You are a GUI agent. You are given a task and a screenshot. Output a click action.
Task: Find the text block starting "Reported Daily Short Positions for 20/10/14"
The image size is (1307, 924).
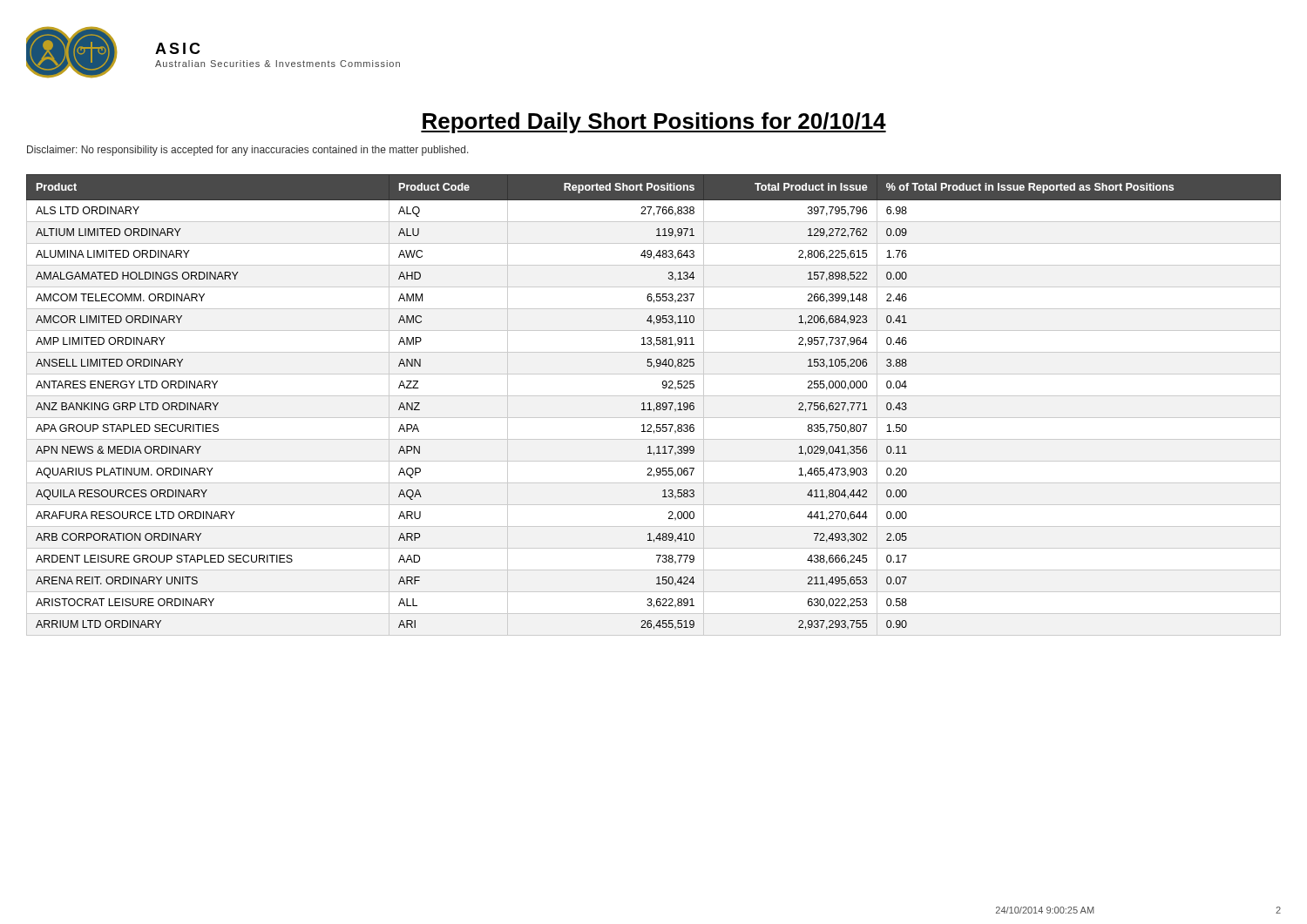654,122
